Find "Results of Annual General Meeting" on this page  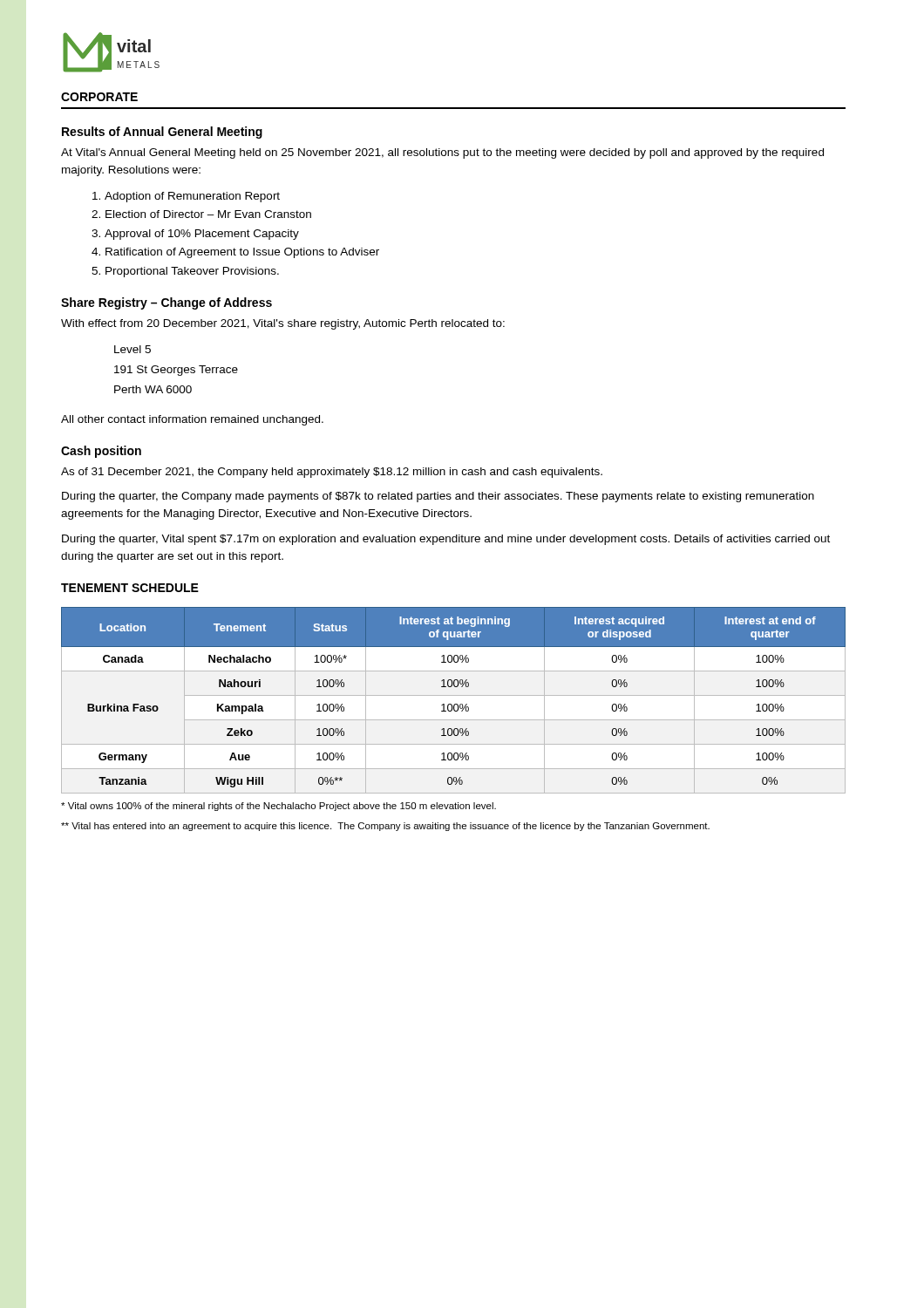point(162,132)
